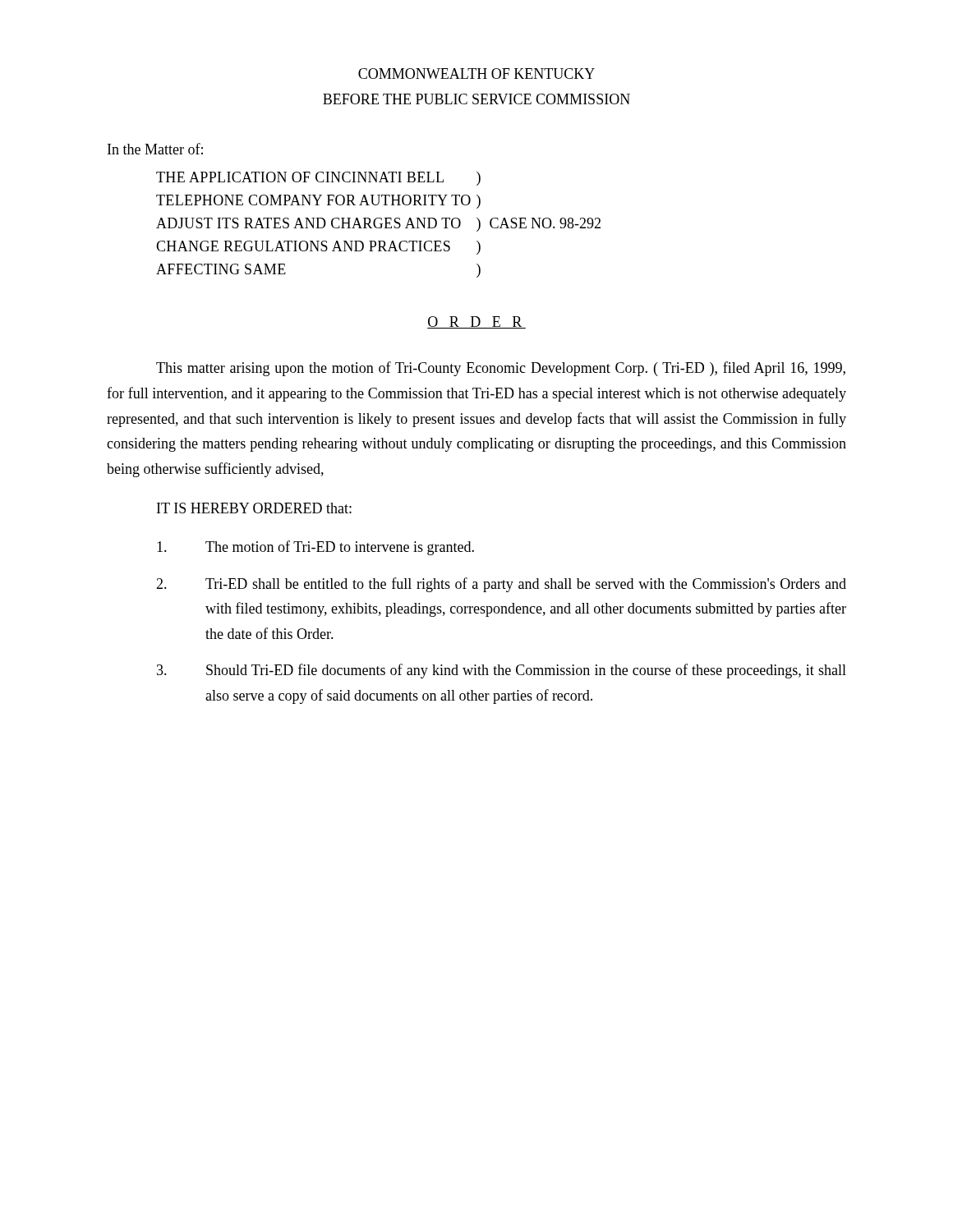The width and height of the screenshot is (953, 1232).
Task: Select the text block that reads "THE APPLICATION OF CINCINNATI BELL TELEPHONE COMPANY FOR"
Action: (x=501, y=224)
